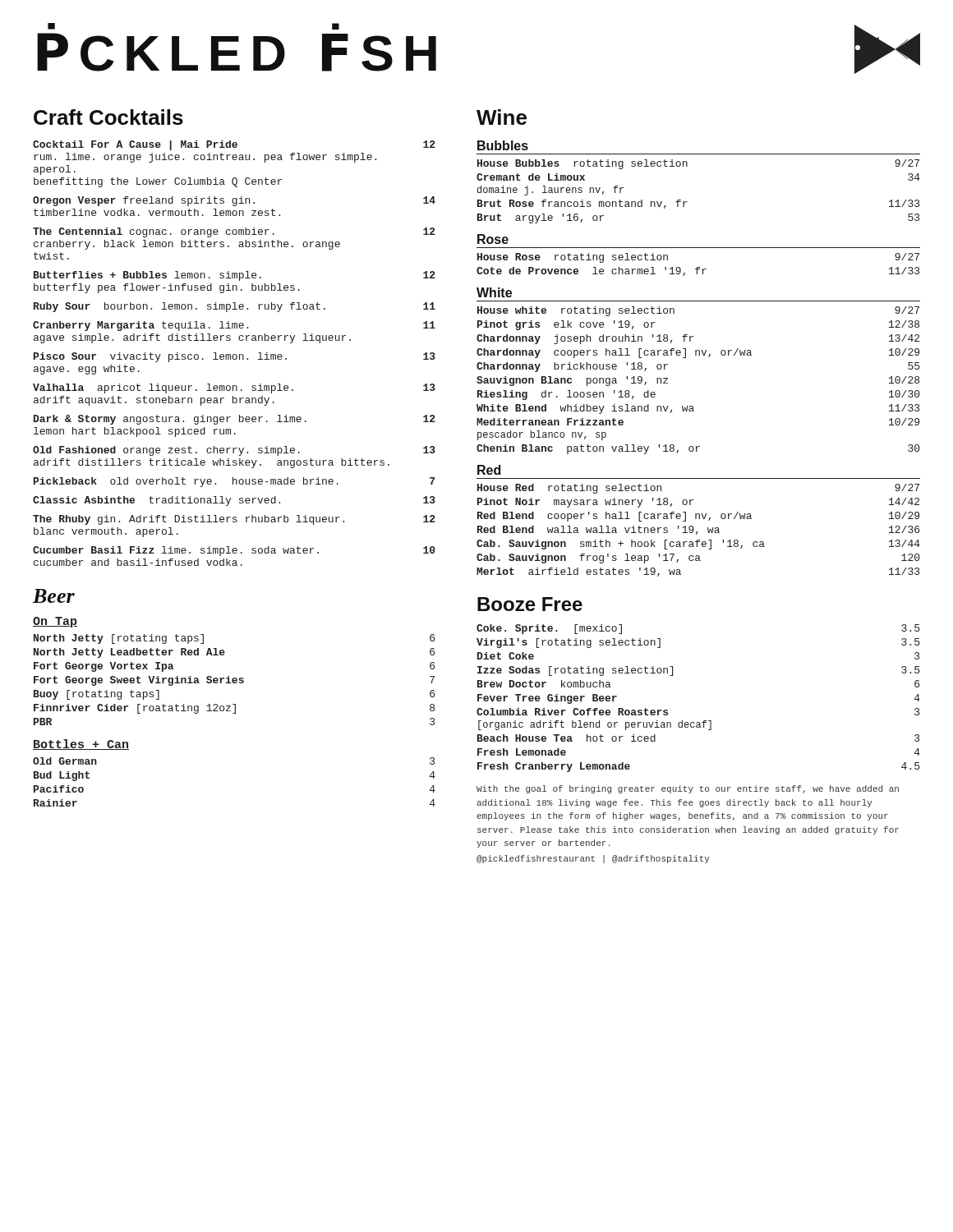Locate the list item that says "Coke. Sprite. [mexico] 3.5"
This screenshot has width=953, height=1232.
(519, 629)
